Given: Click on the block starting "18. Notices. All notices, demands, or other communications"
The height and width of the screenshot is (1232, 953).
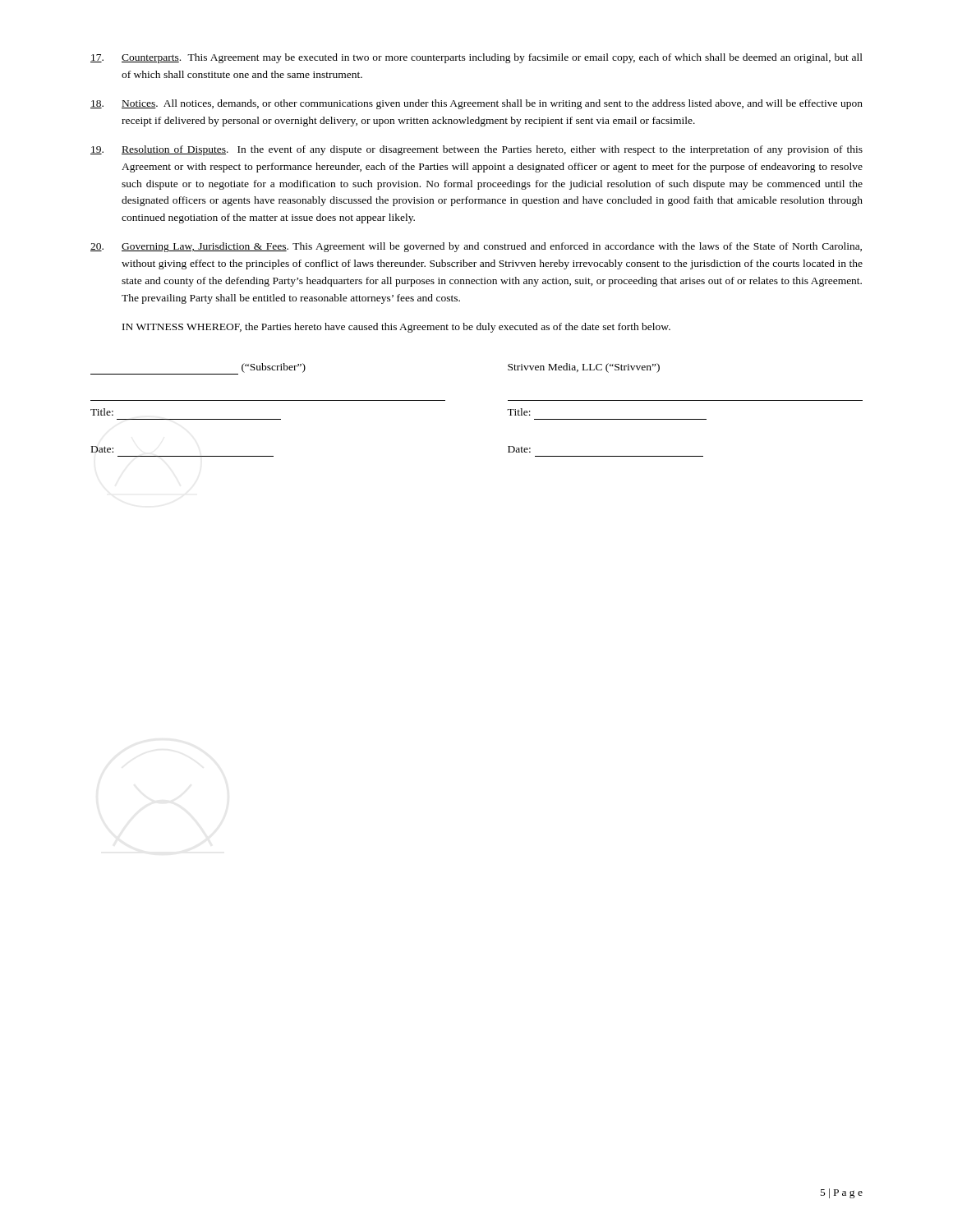Looking at the screenshot, I should pyautogui.click(x=476, y=112).
